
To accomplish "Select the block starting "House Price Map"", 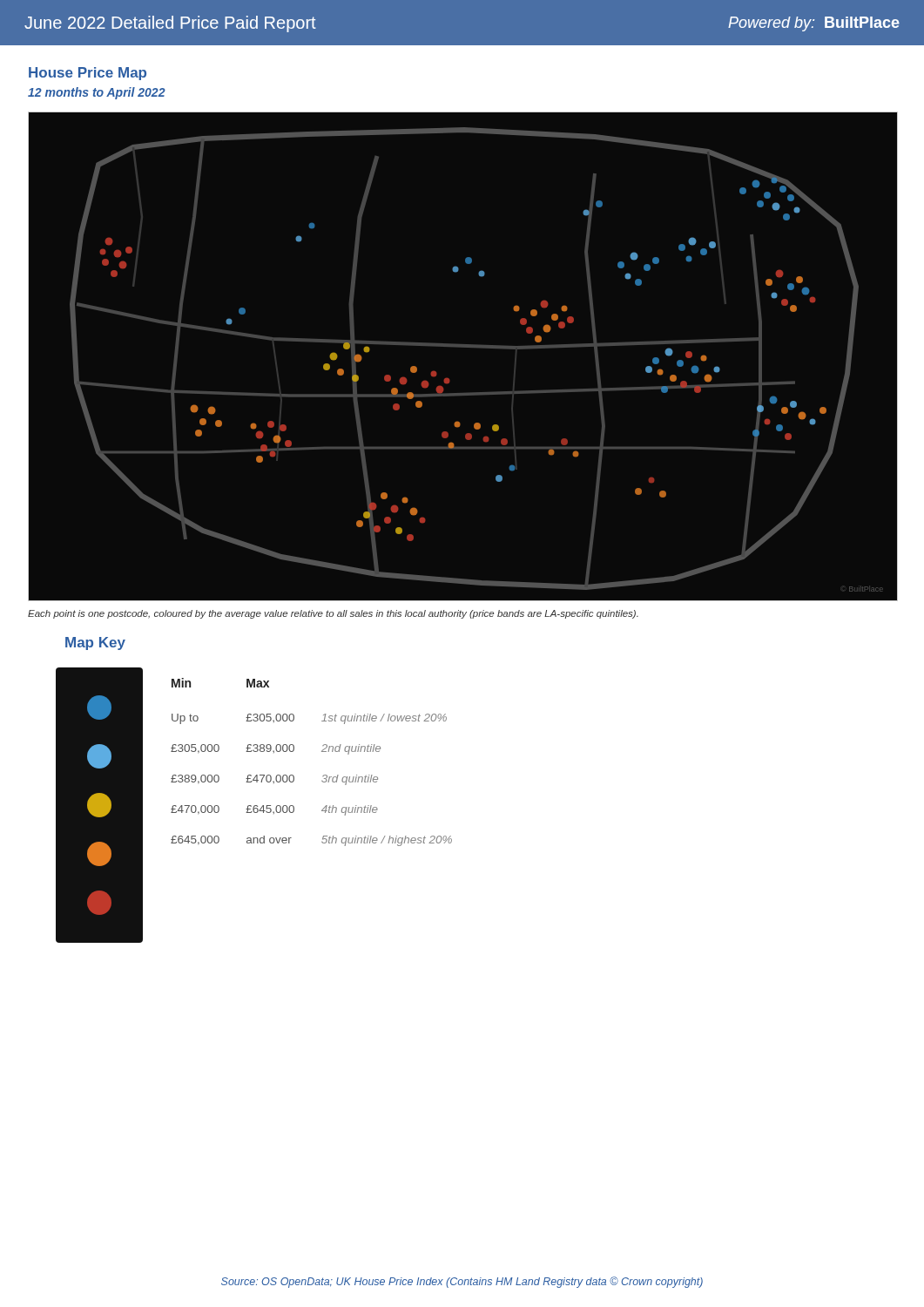I will point(88,73).
